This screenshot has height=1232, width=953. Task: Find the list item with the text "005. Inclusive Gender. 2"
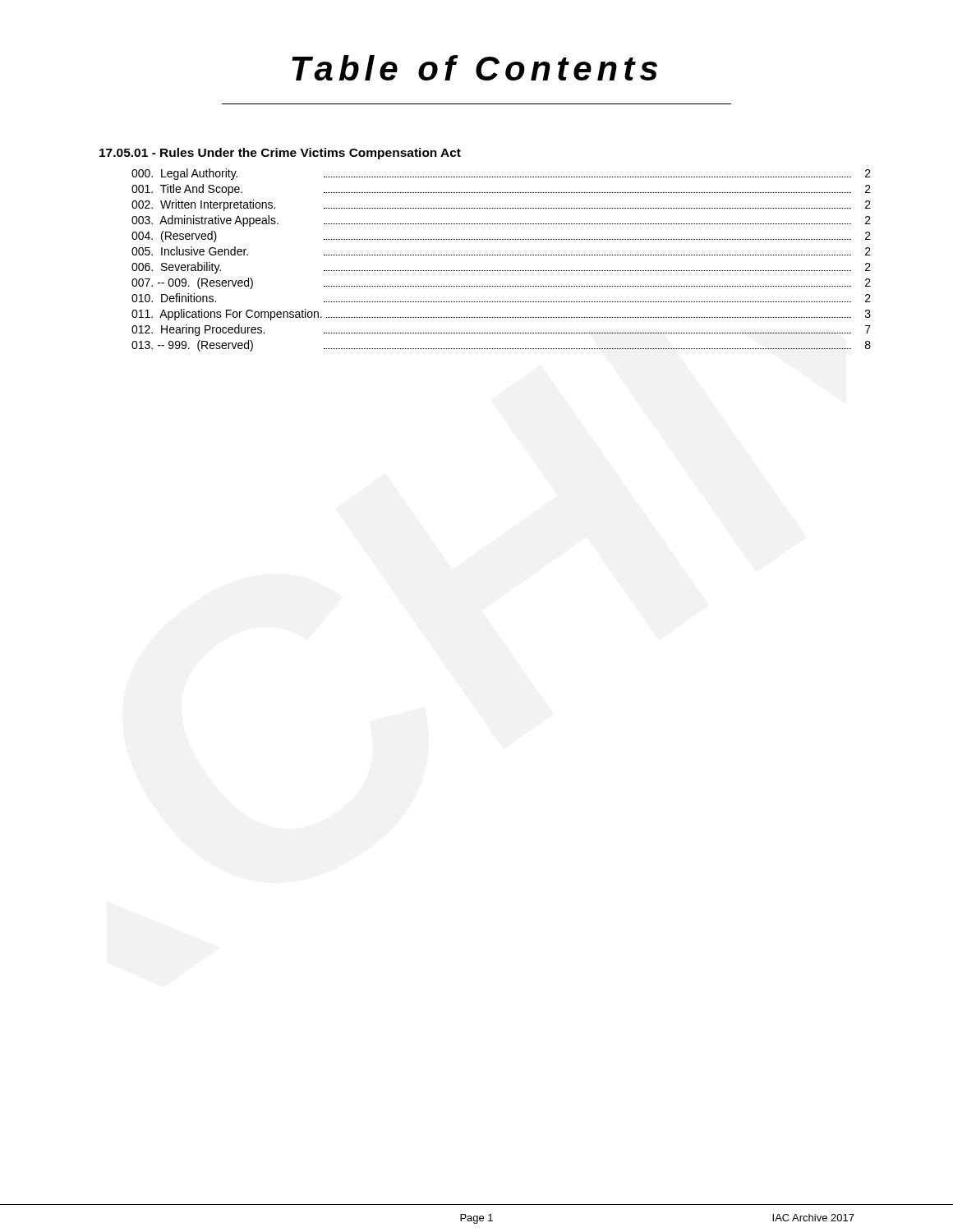(x=501, y=251)
